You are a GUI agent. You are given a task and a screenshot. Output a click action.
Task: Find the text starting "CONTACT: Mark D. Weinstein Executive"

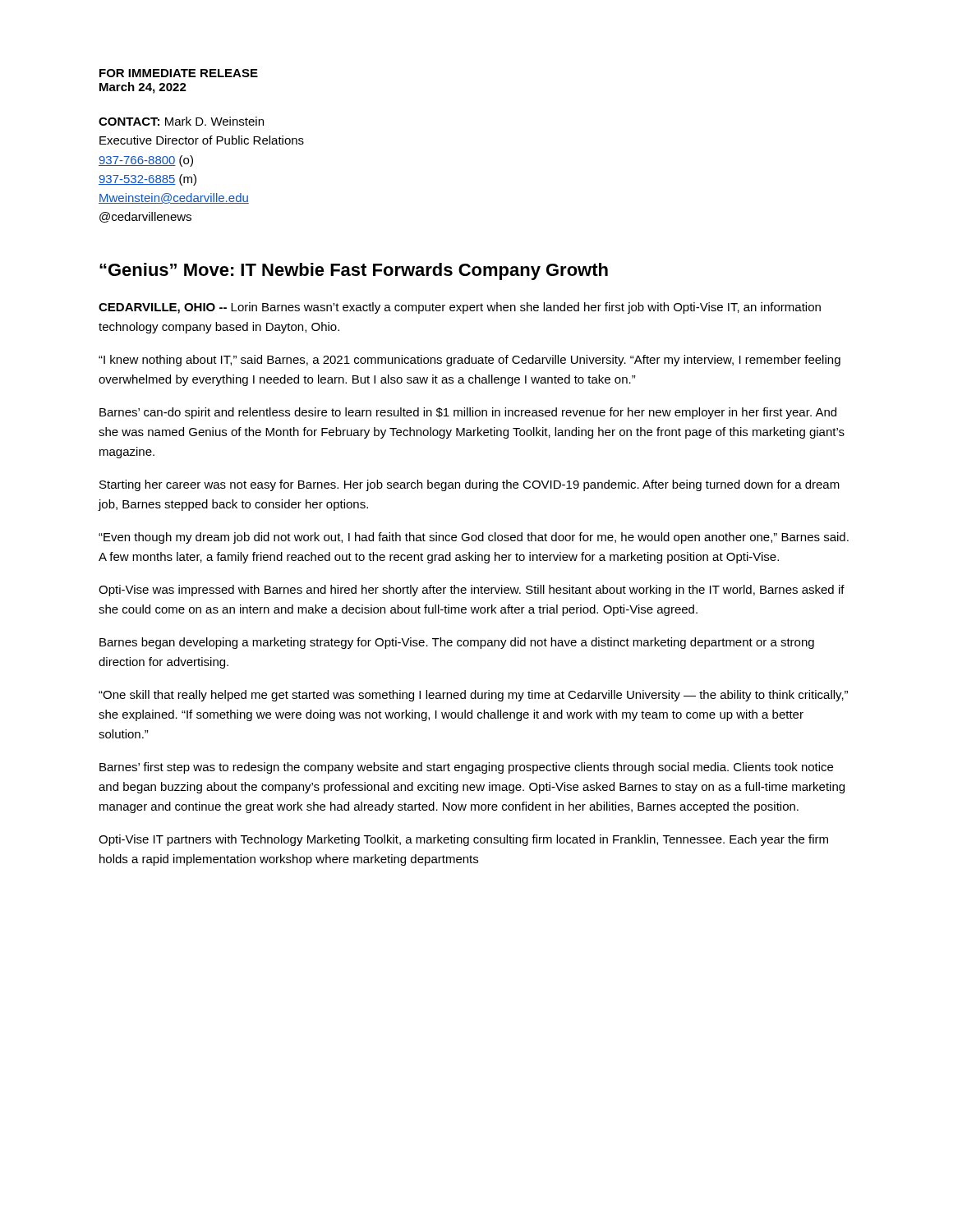pos(201,169)
